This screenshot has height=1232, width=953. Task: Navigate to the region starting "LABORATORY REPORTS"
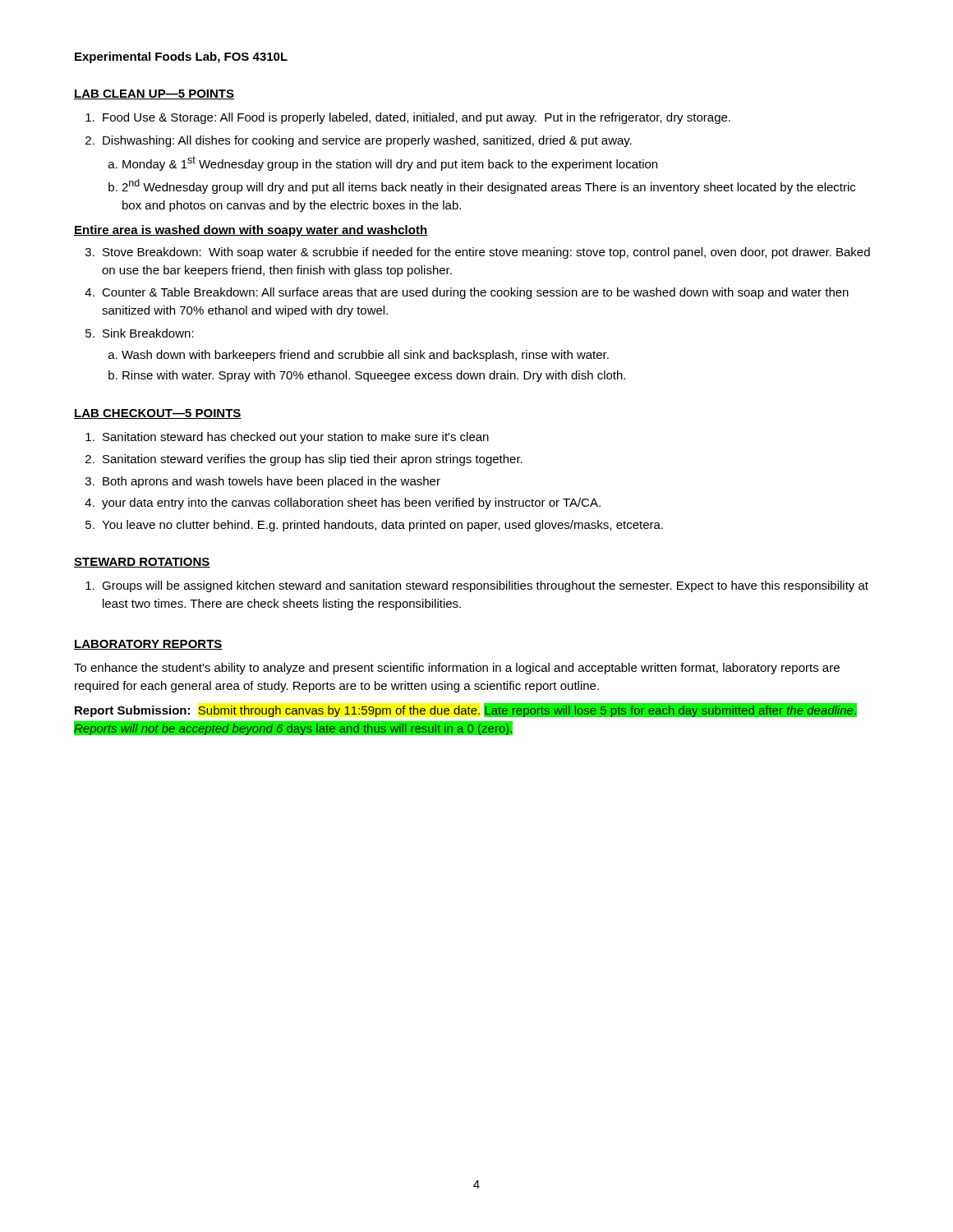coord(148,644)
